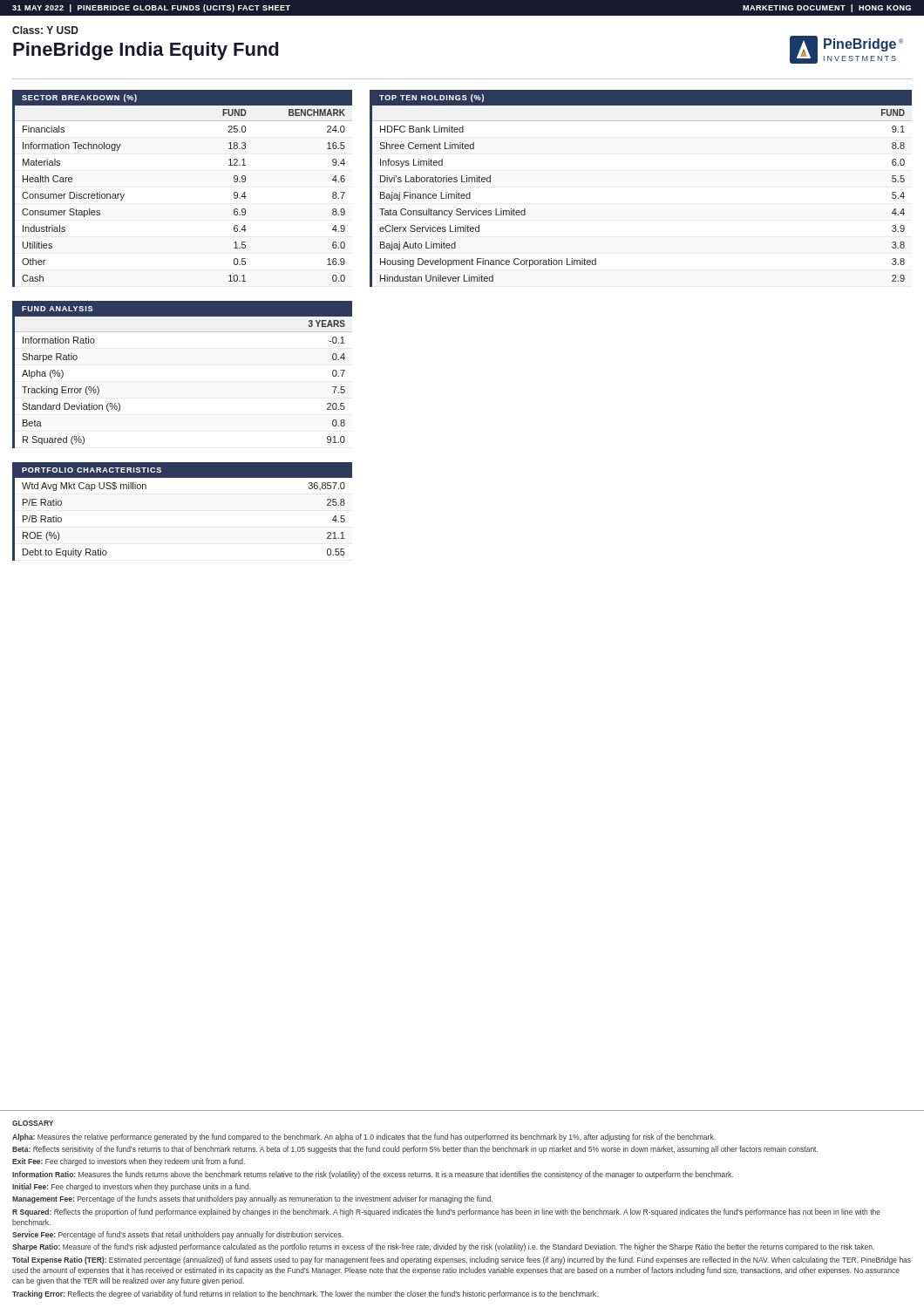Locate the section header with the text "FUND ANALYSIS"
Image resolution: width=924 pixels, height=1308 pixels.
58,309
